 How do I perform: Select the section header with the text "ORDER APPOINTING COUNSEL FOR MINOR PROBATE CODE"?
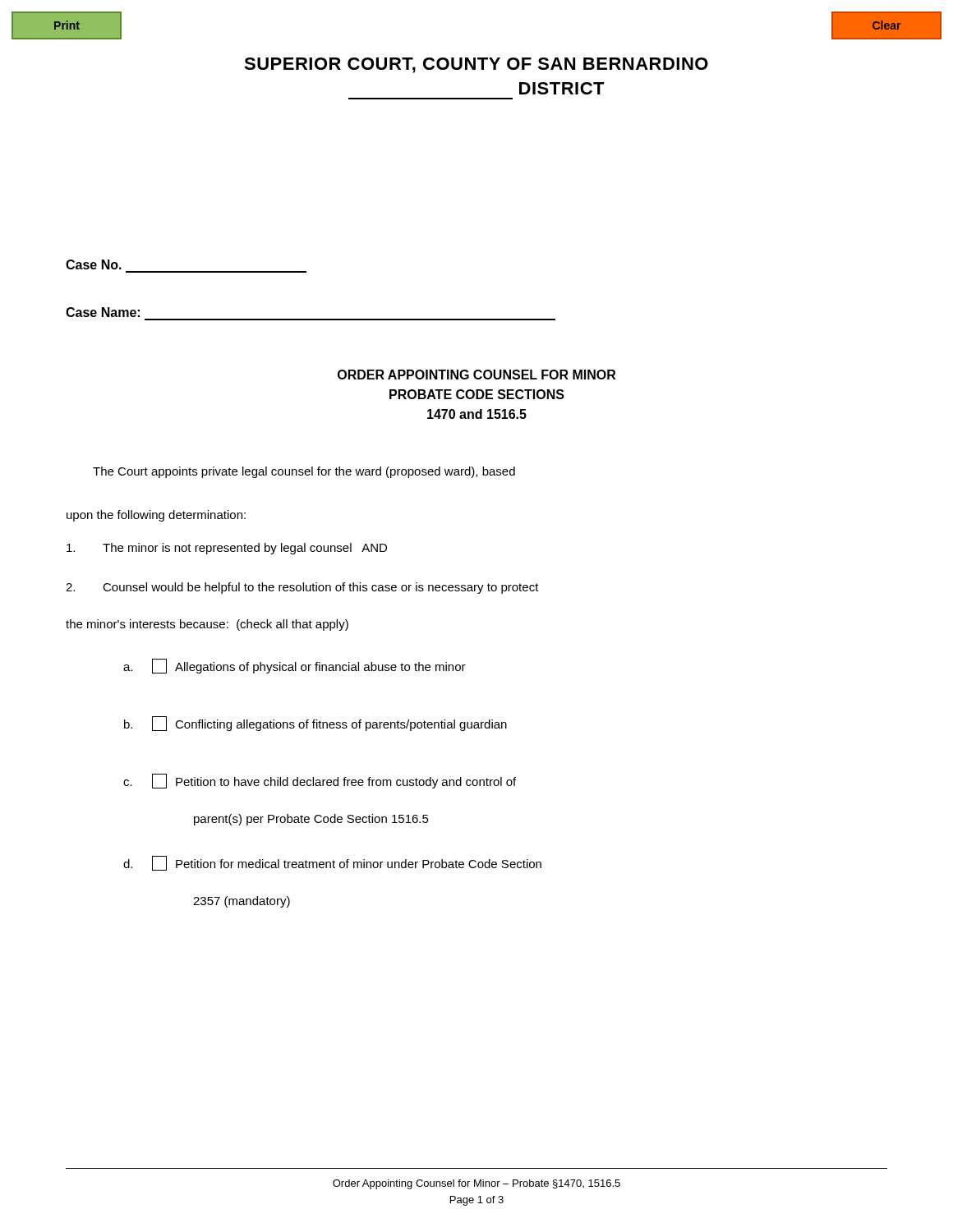click(476, 395)
